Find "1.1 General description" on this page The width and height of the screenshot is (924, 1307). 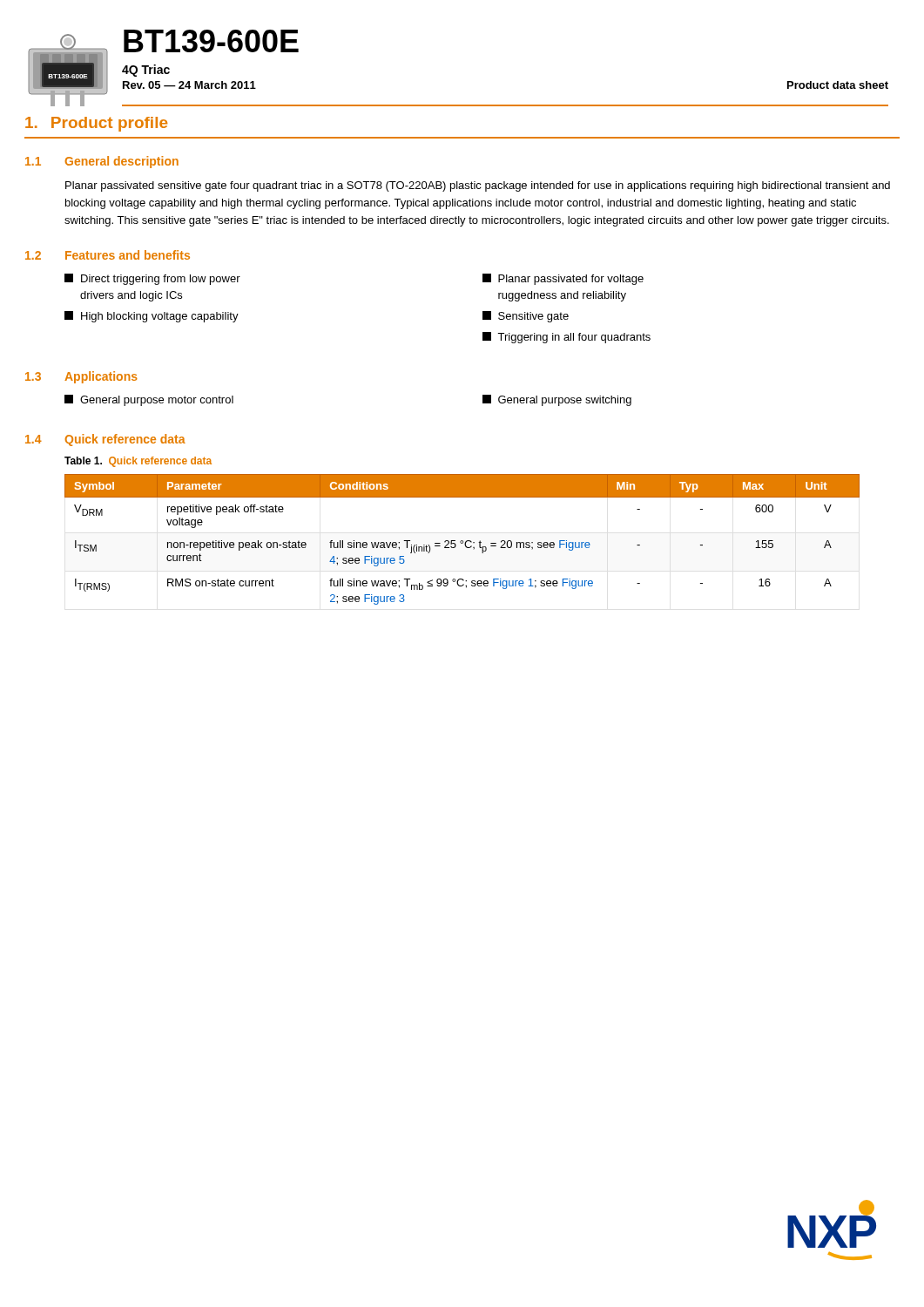102,161
